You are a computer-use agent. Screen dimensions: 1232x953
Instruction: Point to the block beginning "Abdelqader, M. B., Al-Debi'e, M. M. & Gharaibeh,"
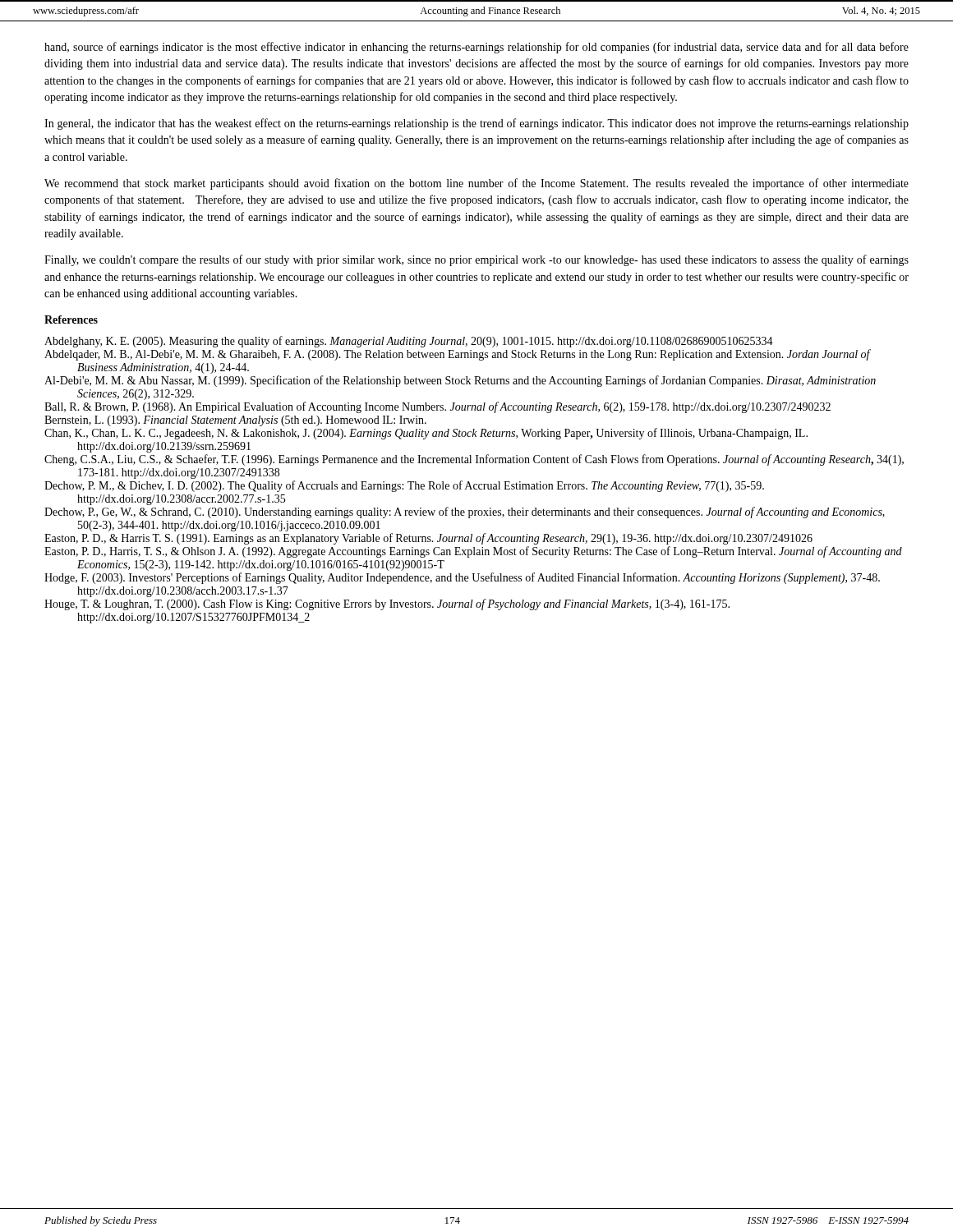pyautogui.click(x=457, y=361)
